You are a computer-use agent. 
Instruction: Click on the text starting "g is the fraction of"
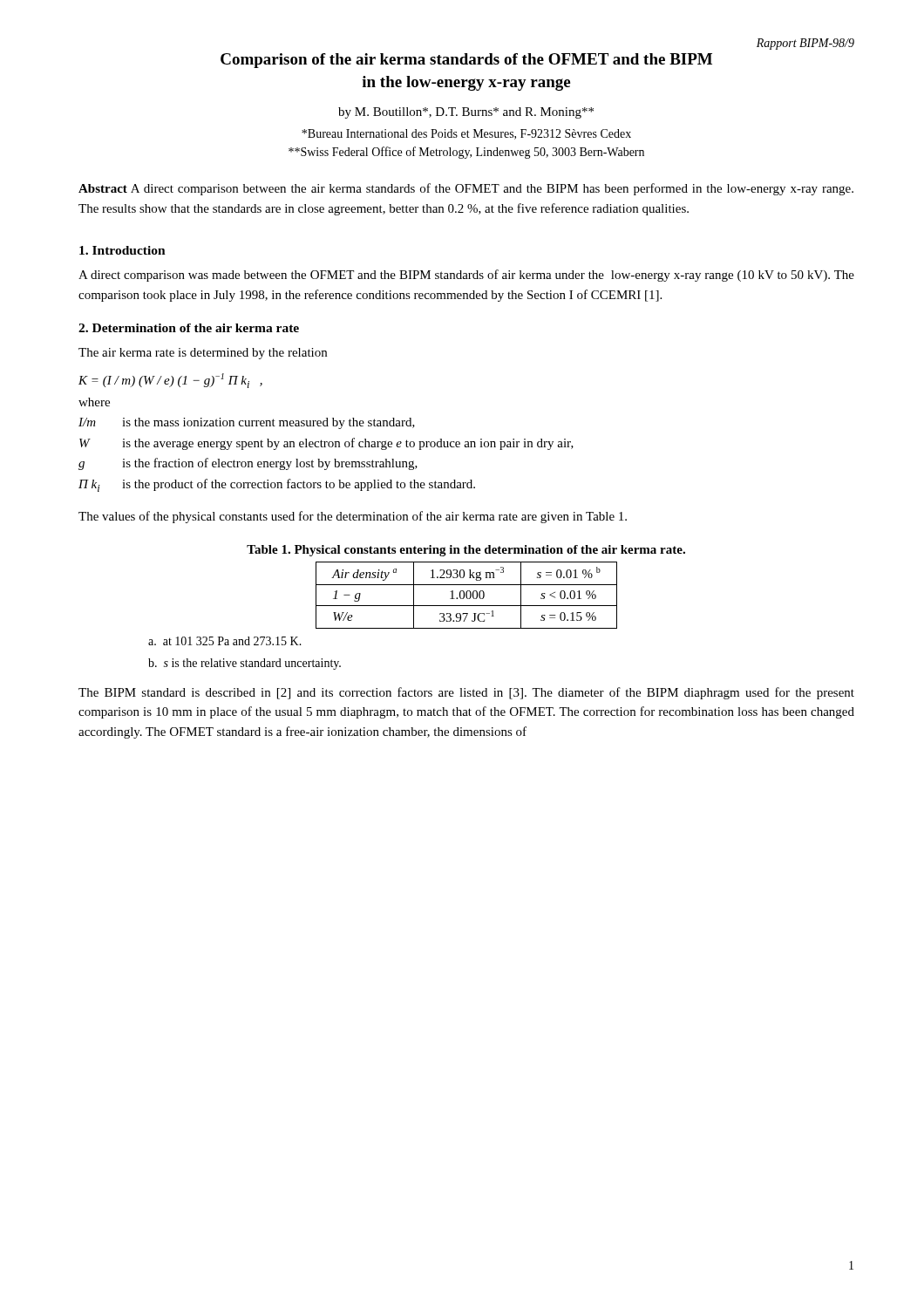[248, 464]
